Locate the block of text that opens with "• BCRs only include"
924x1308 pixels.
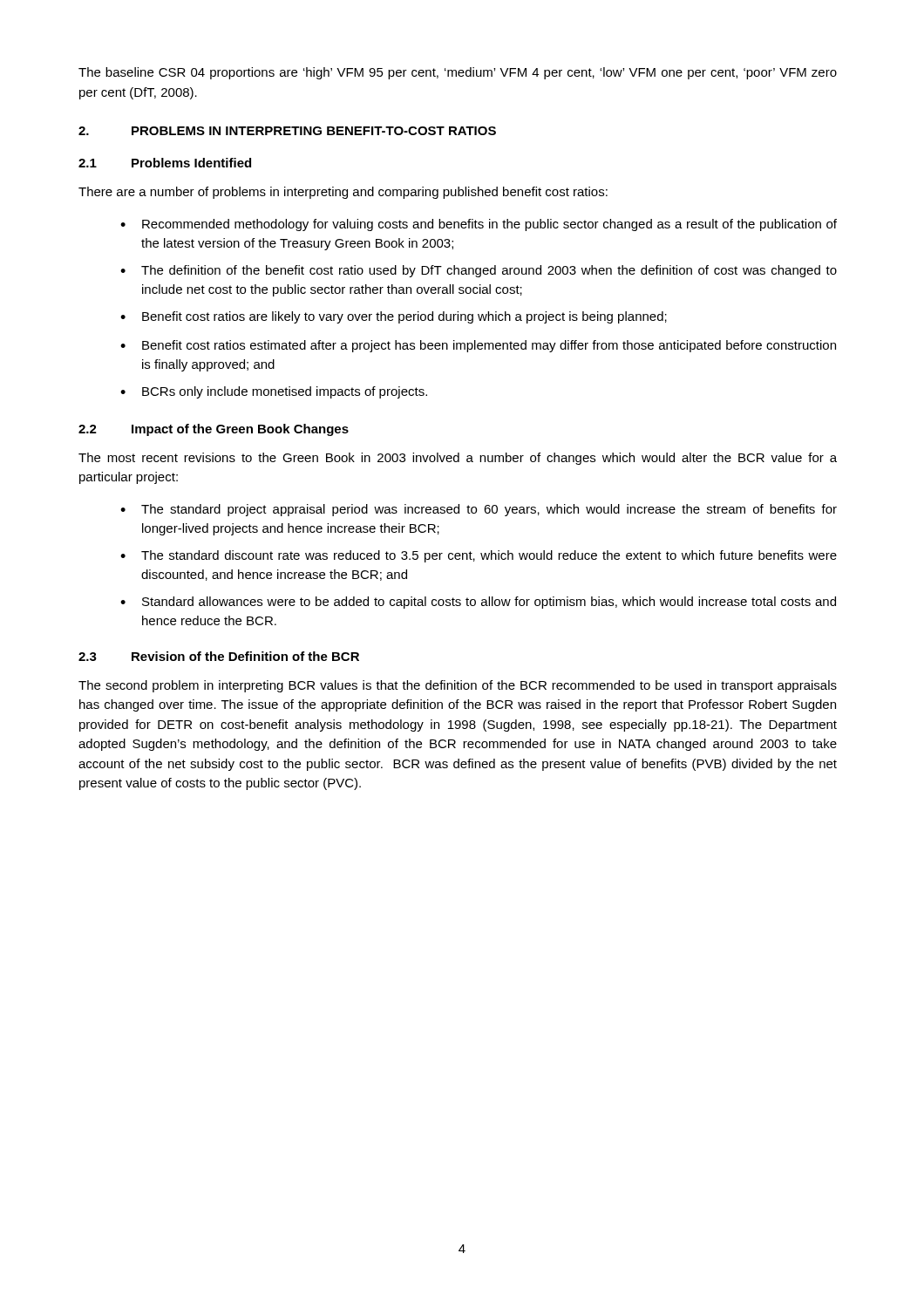(274, 392)
